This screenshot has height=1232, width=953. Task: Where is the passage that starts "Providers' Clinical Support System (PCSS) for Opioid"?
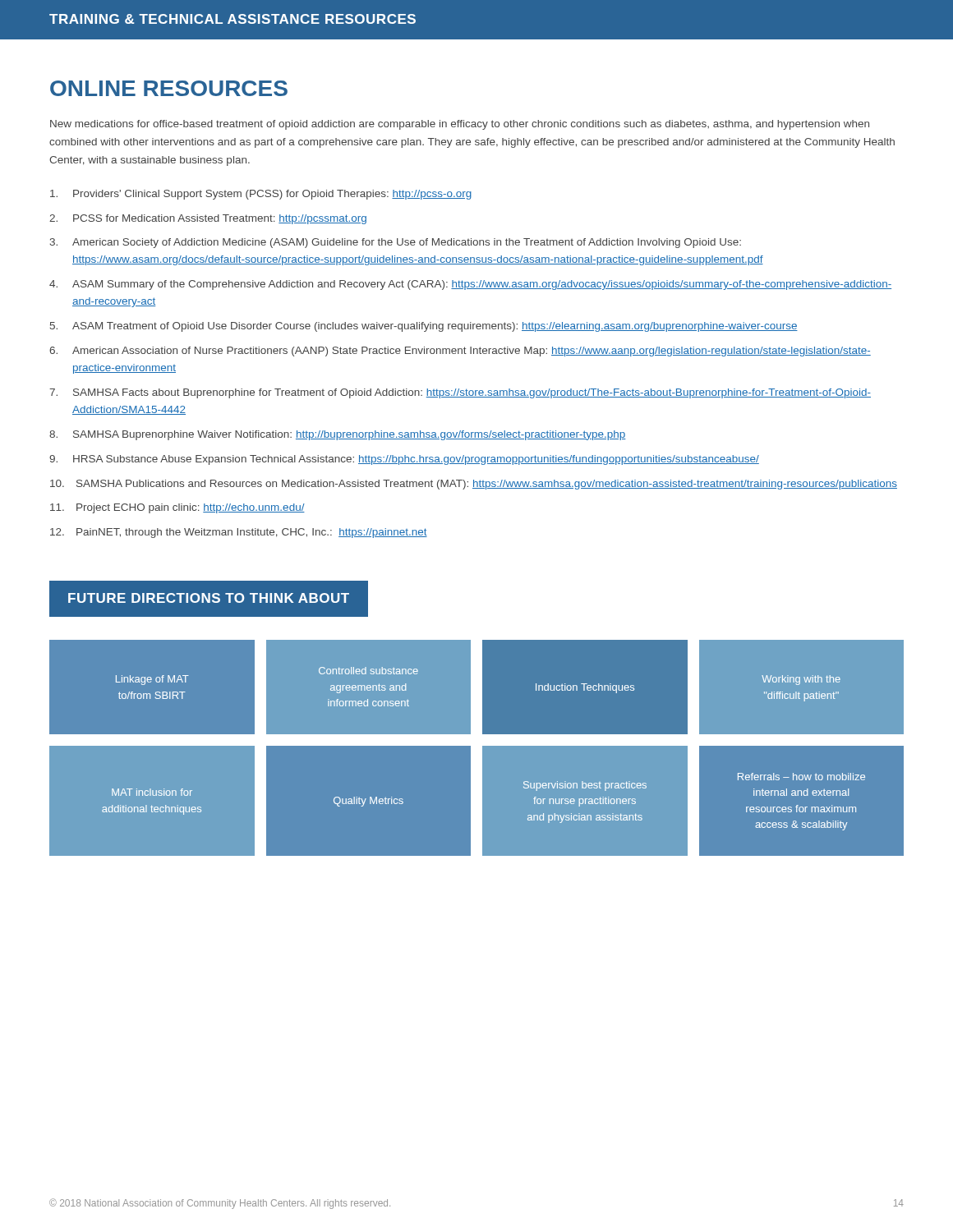tap(261, 194)
